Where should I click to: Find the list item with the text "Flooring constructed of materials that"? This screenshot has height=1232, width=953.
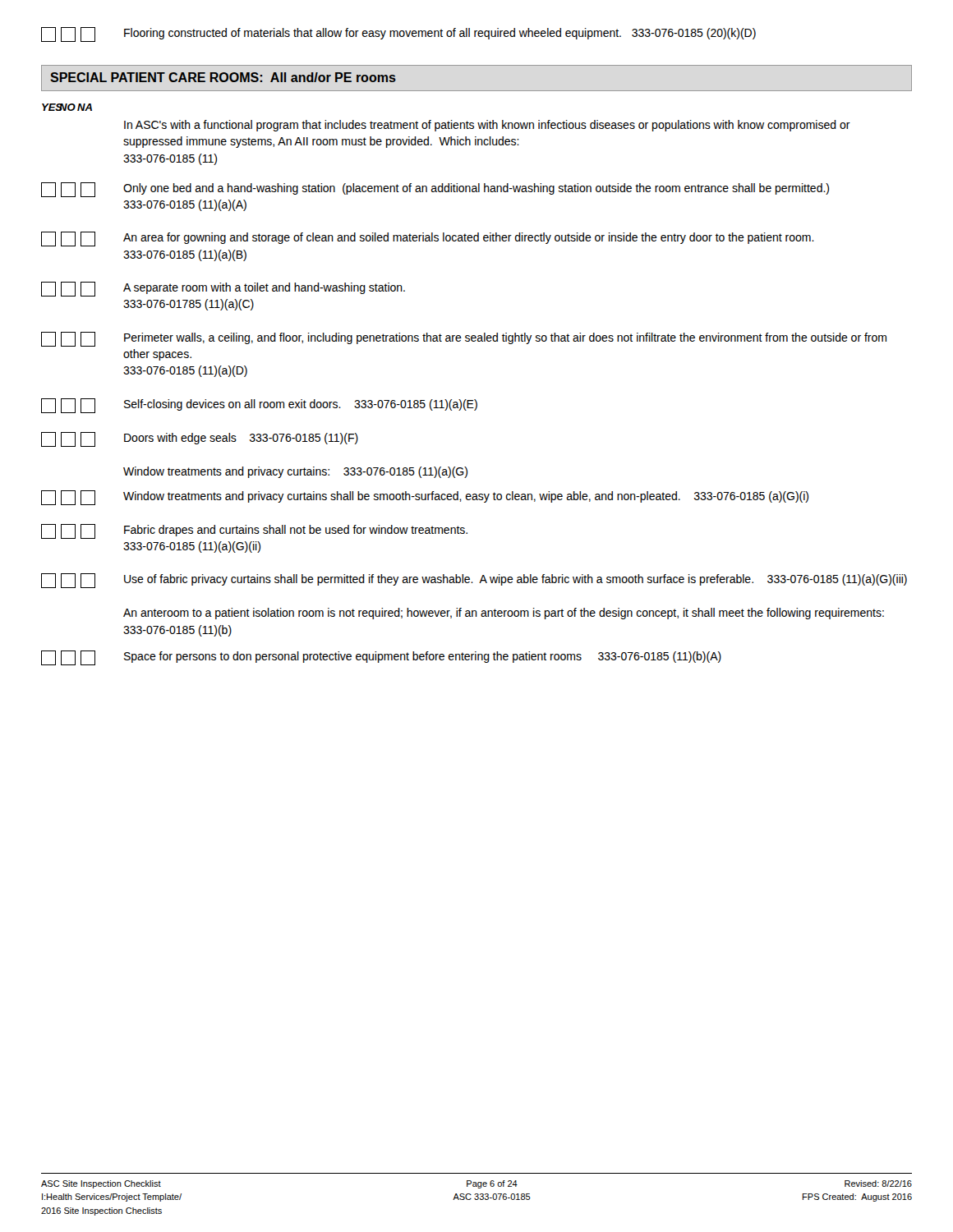tap(476, 33)
